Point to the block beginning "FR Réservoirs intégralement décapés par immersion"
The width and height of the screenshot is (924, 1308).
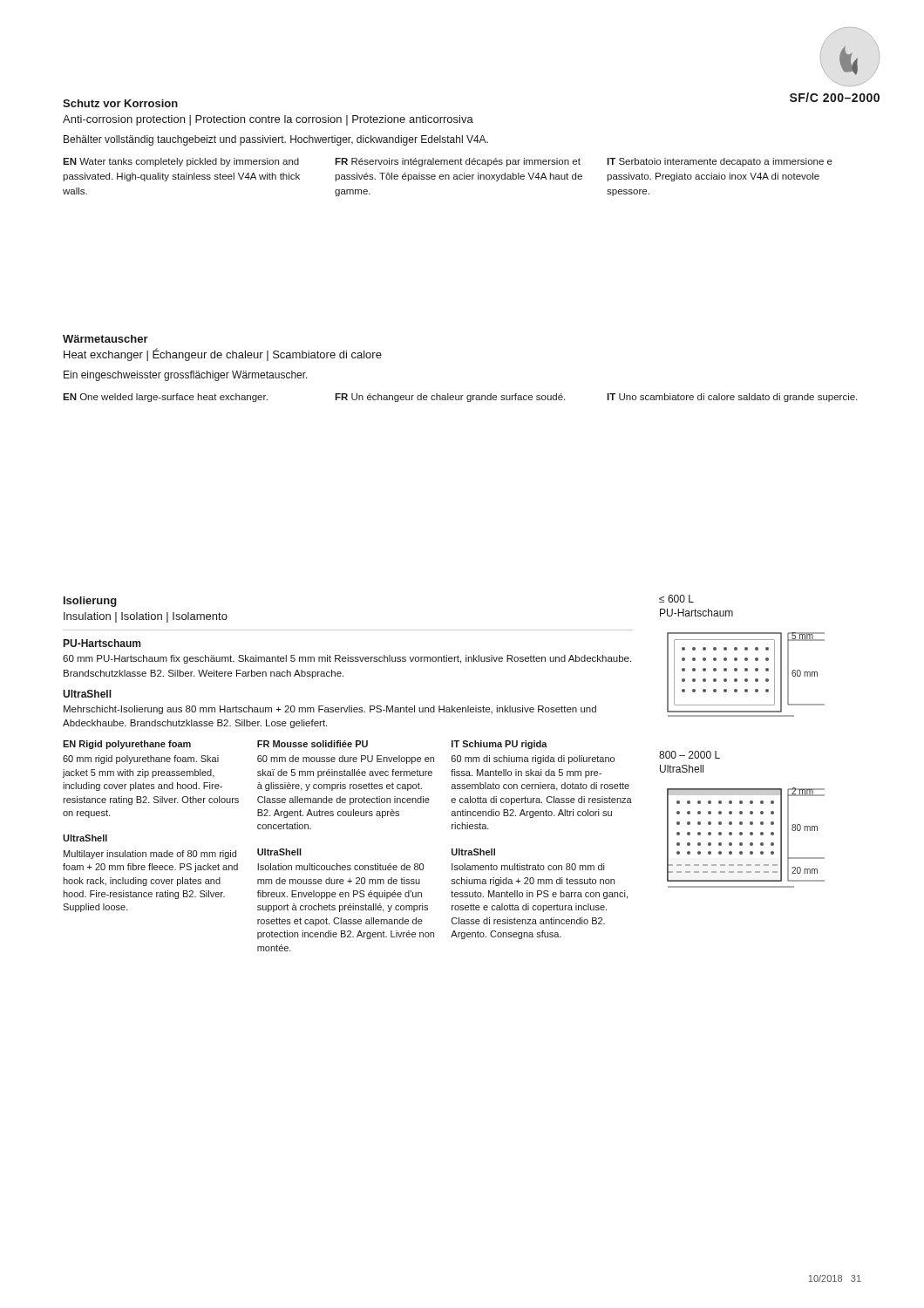pyautogui.click(x=459, y=176)
